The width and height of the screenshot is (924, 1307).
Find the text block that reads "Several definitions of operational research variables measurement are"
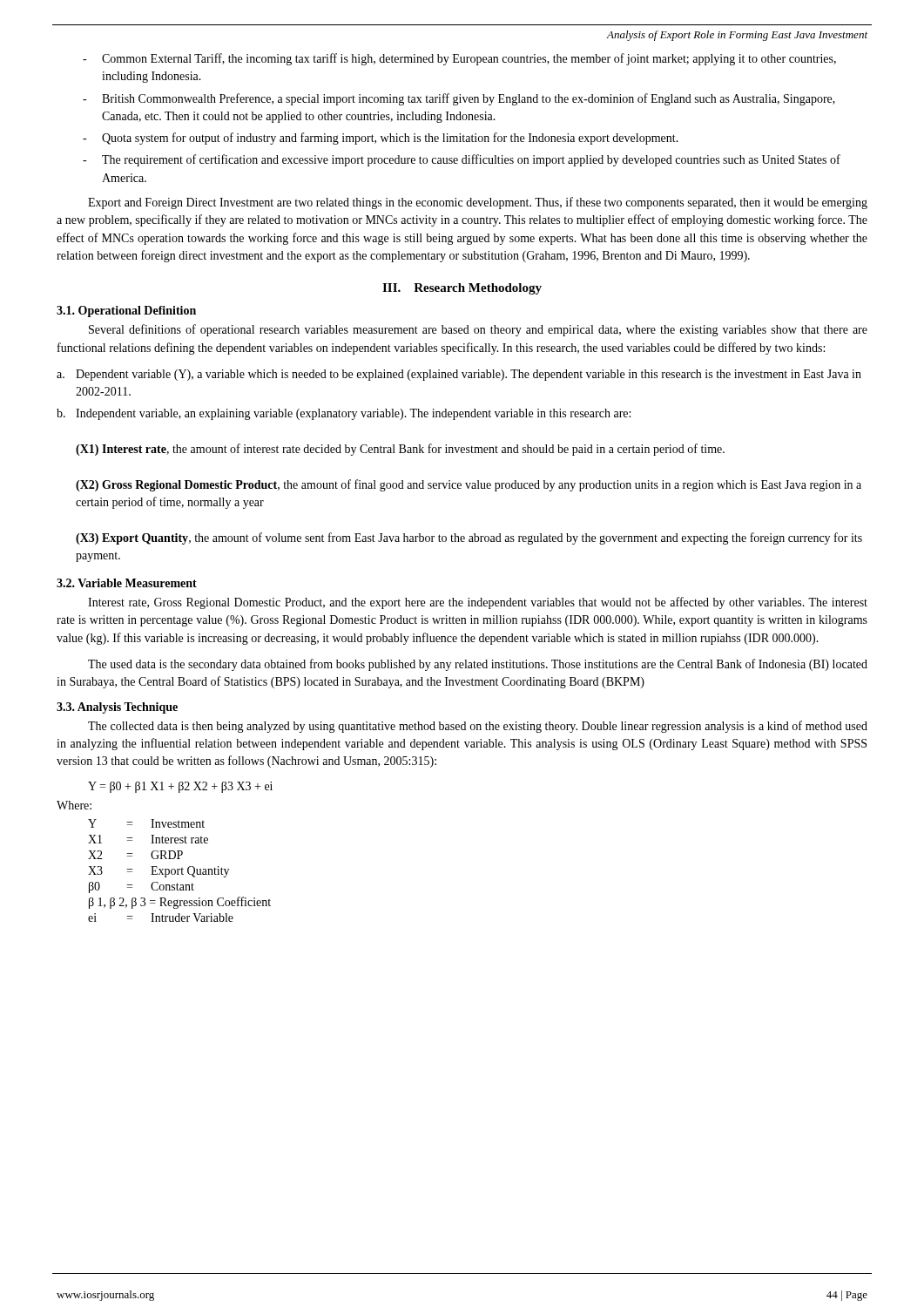462,339
